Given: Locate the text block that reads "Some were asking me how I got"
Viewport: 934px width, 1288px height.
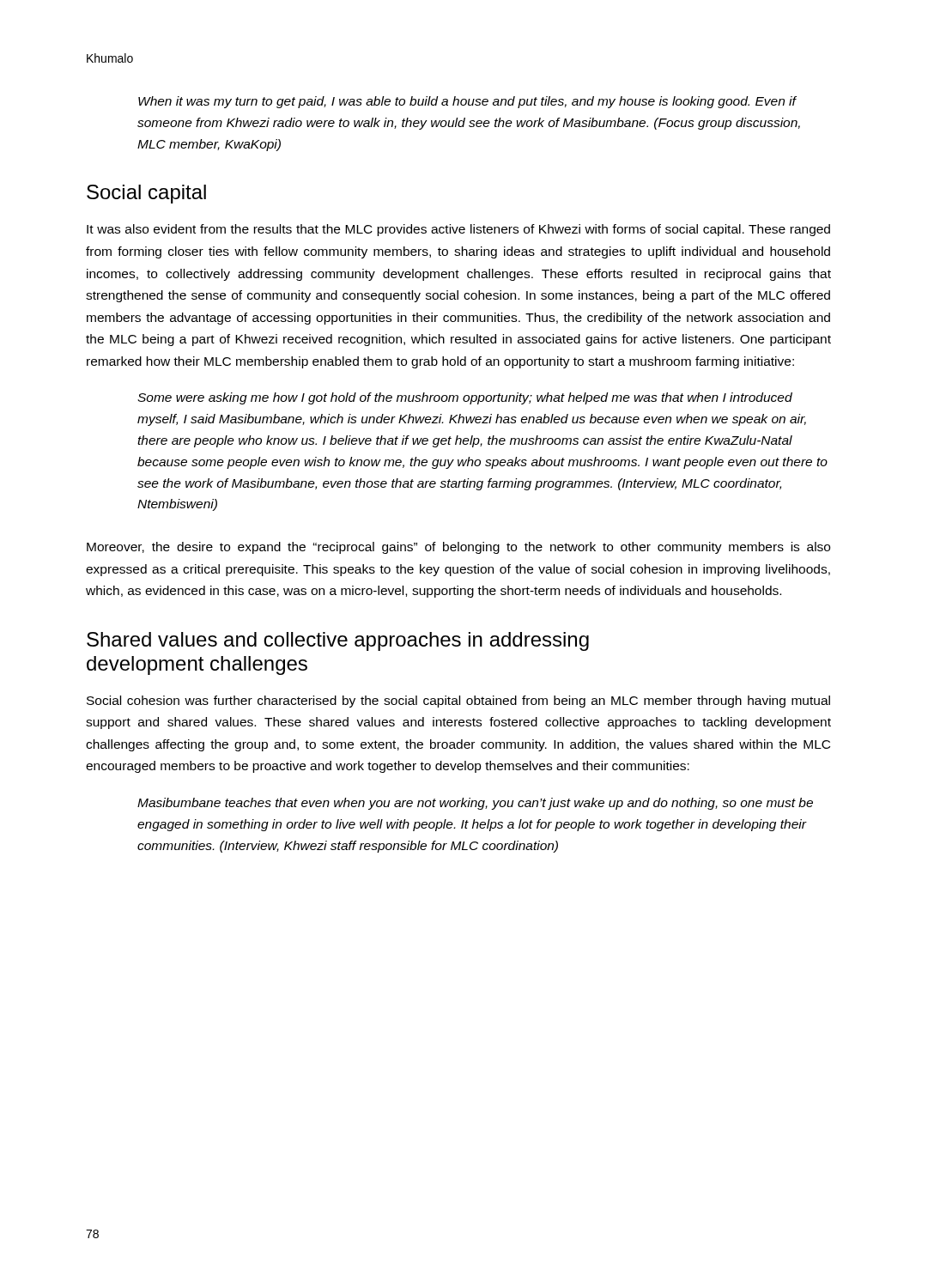Looking at the screenshot, I should [x=482, y=451].
